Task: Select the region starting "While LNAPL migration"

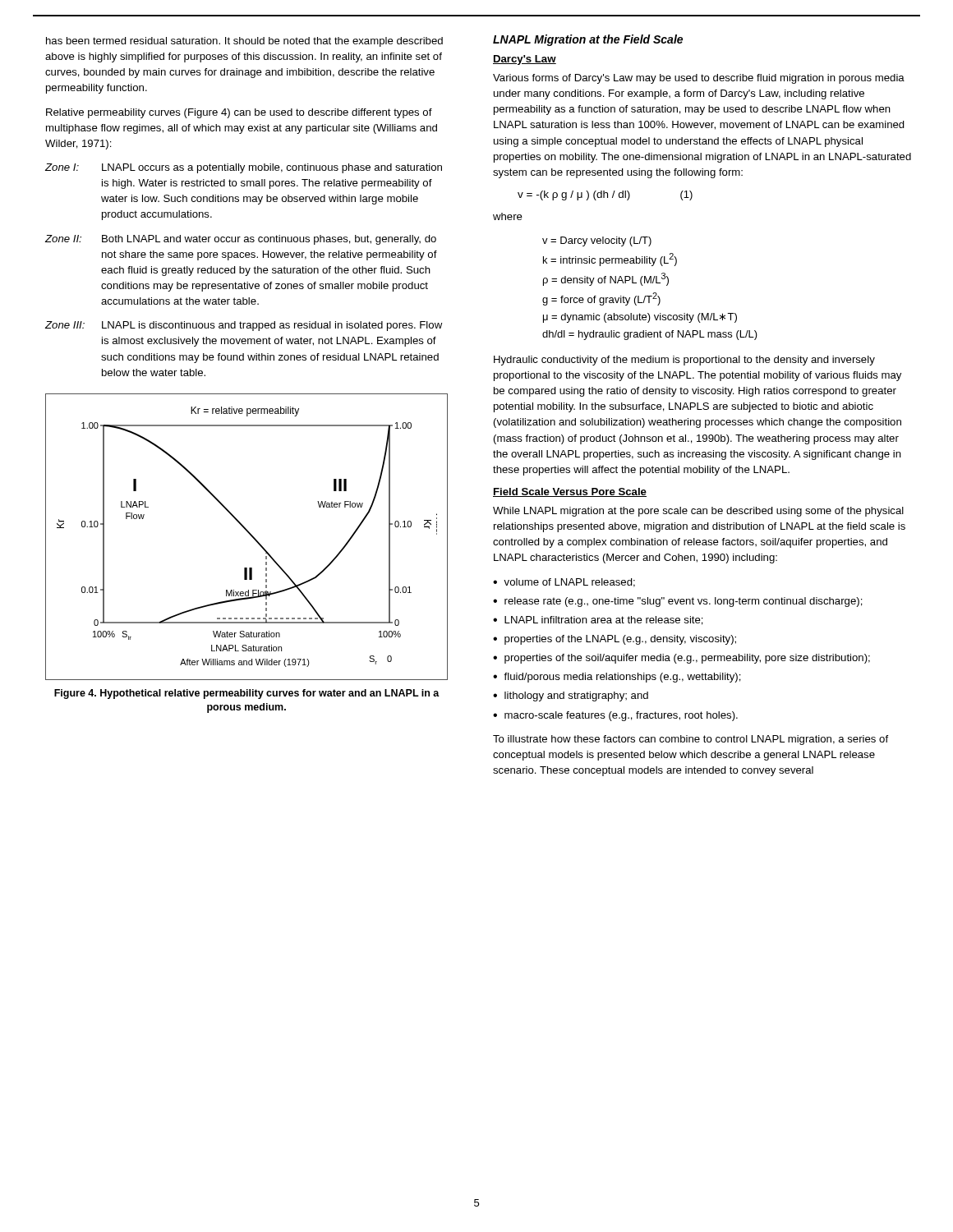Action: coord(702,534)
